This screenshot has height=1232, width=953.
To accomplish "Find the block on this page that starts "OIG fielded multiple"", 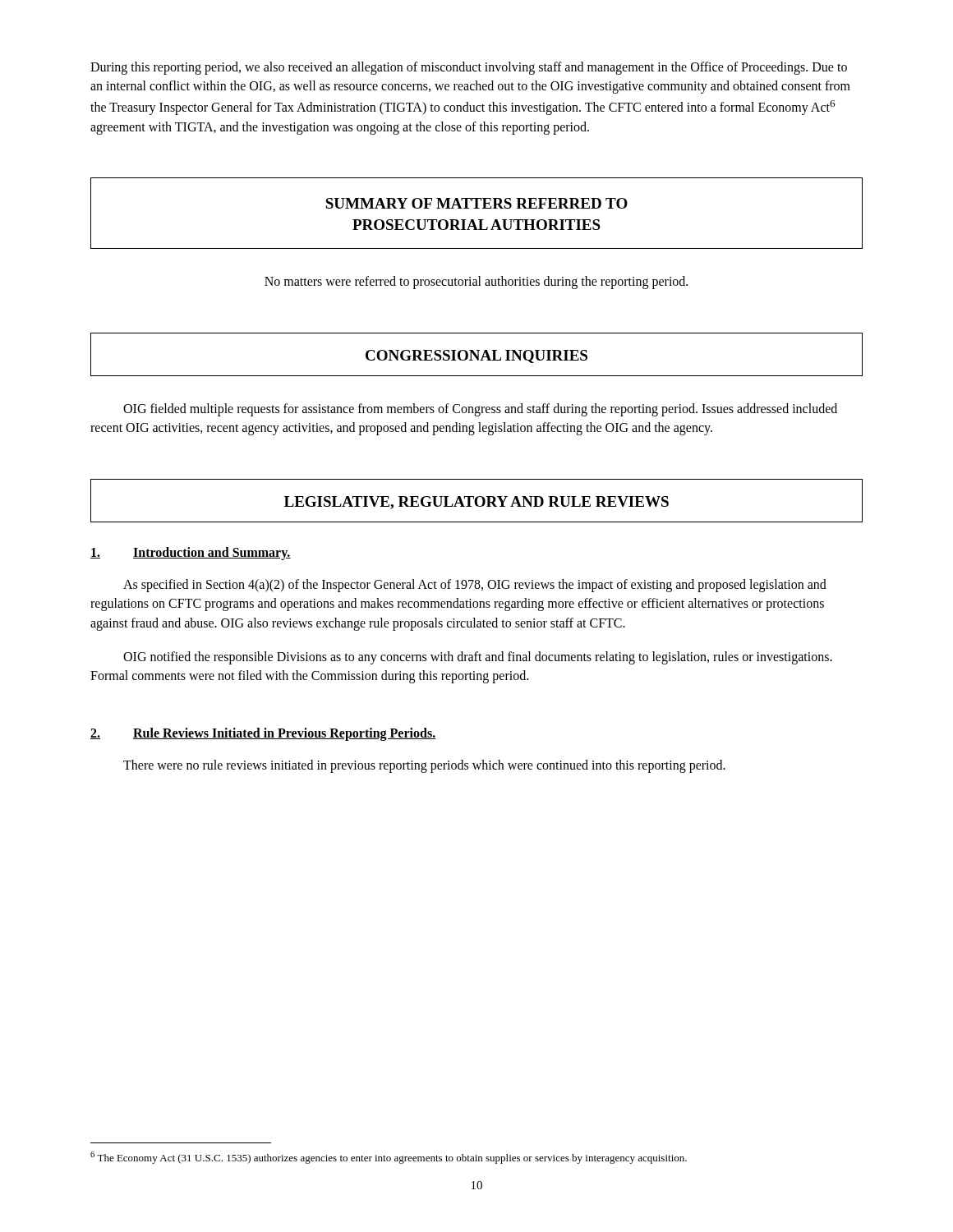I will point(476,418).
